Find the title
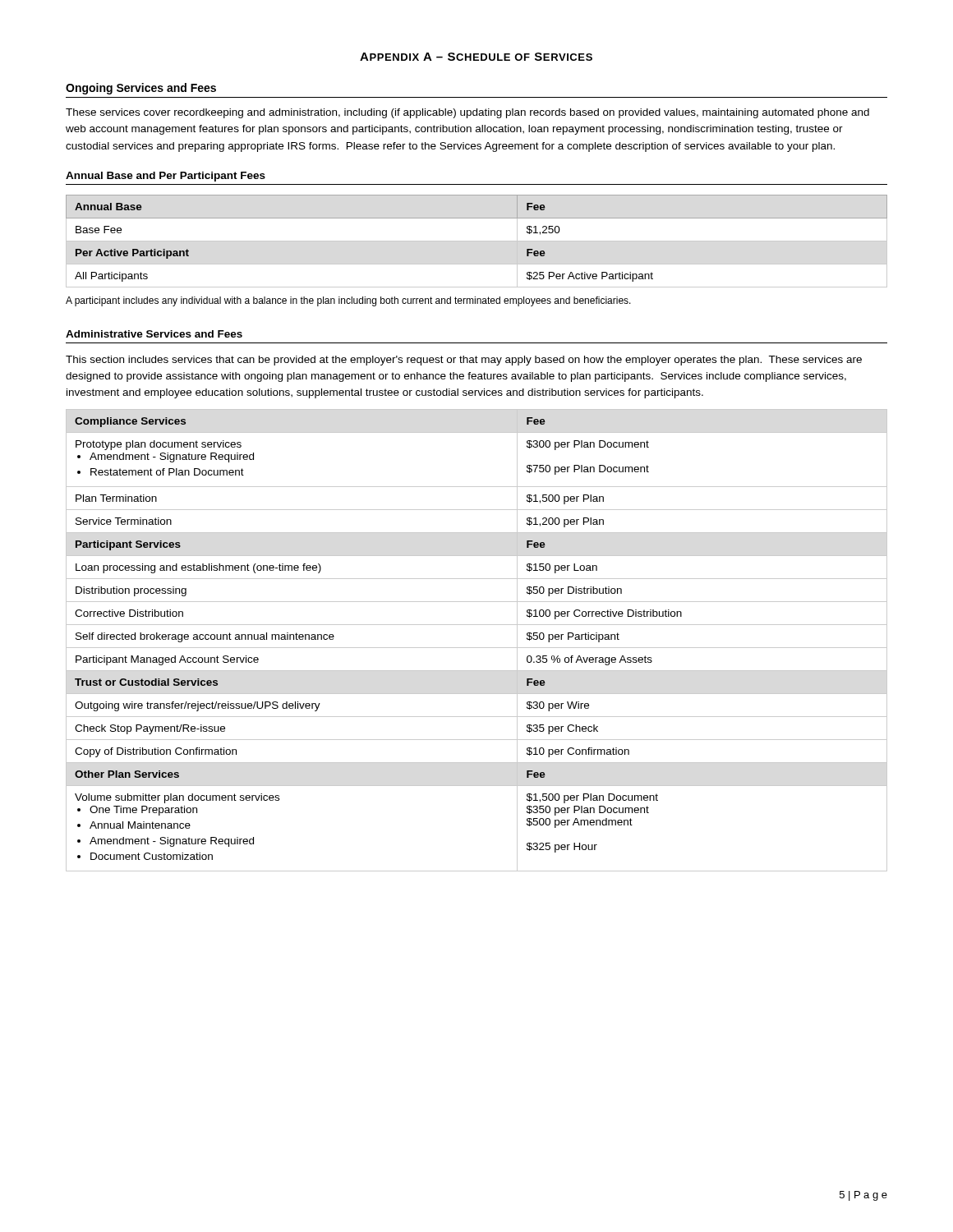 click(x=476, y=56)
